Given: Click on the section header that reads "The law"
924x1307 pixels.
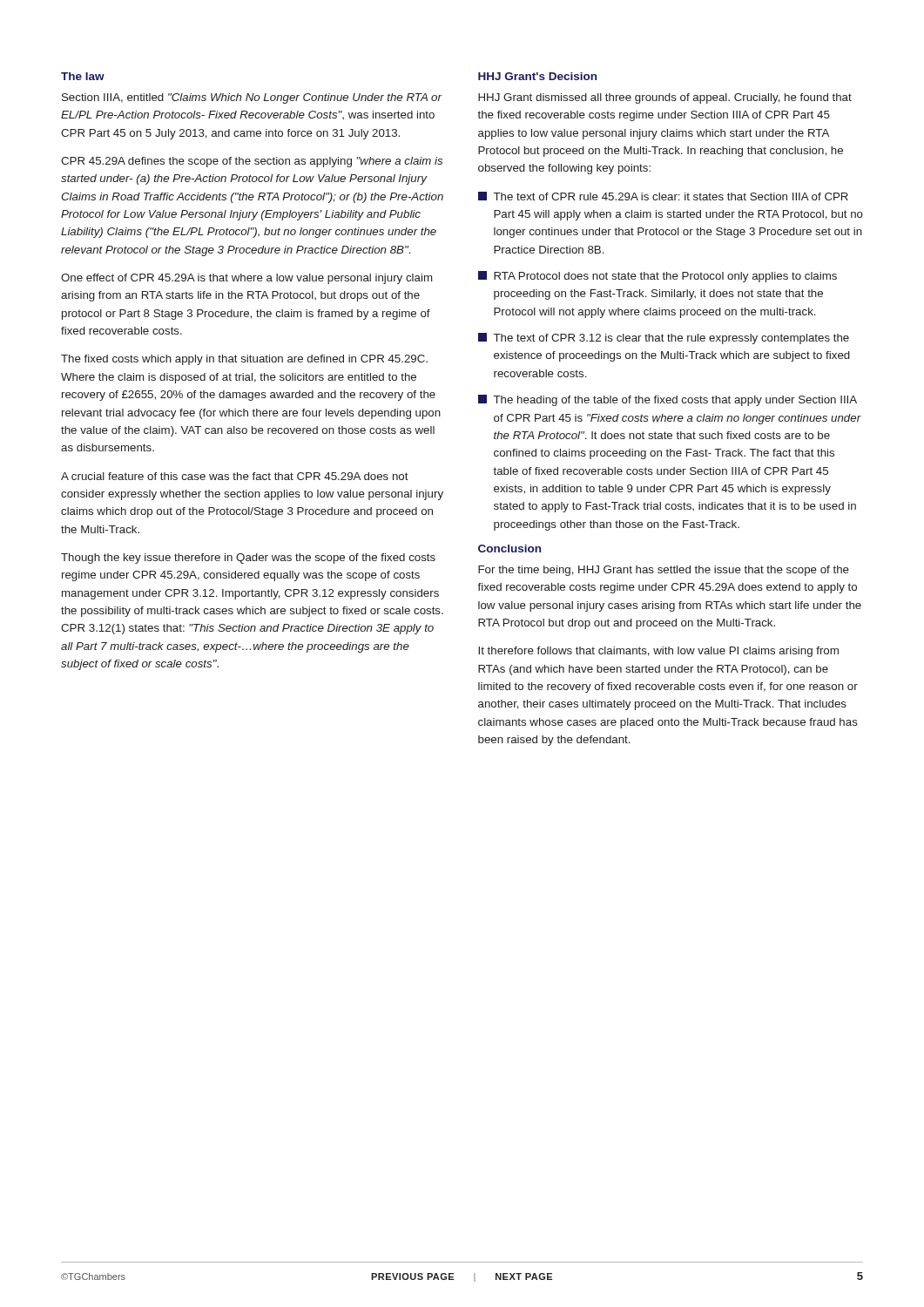Looking at the screenshot, I should click(x=83, y=76).
